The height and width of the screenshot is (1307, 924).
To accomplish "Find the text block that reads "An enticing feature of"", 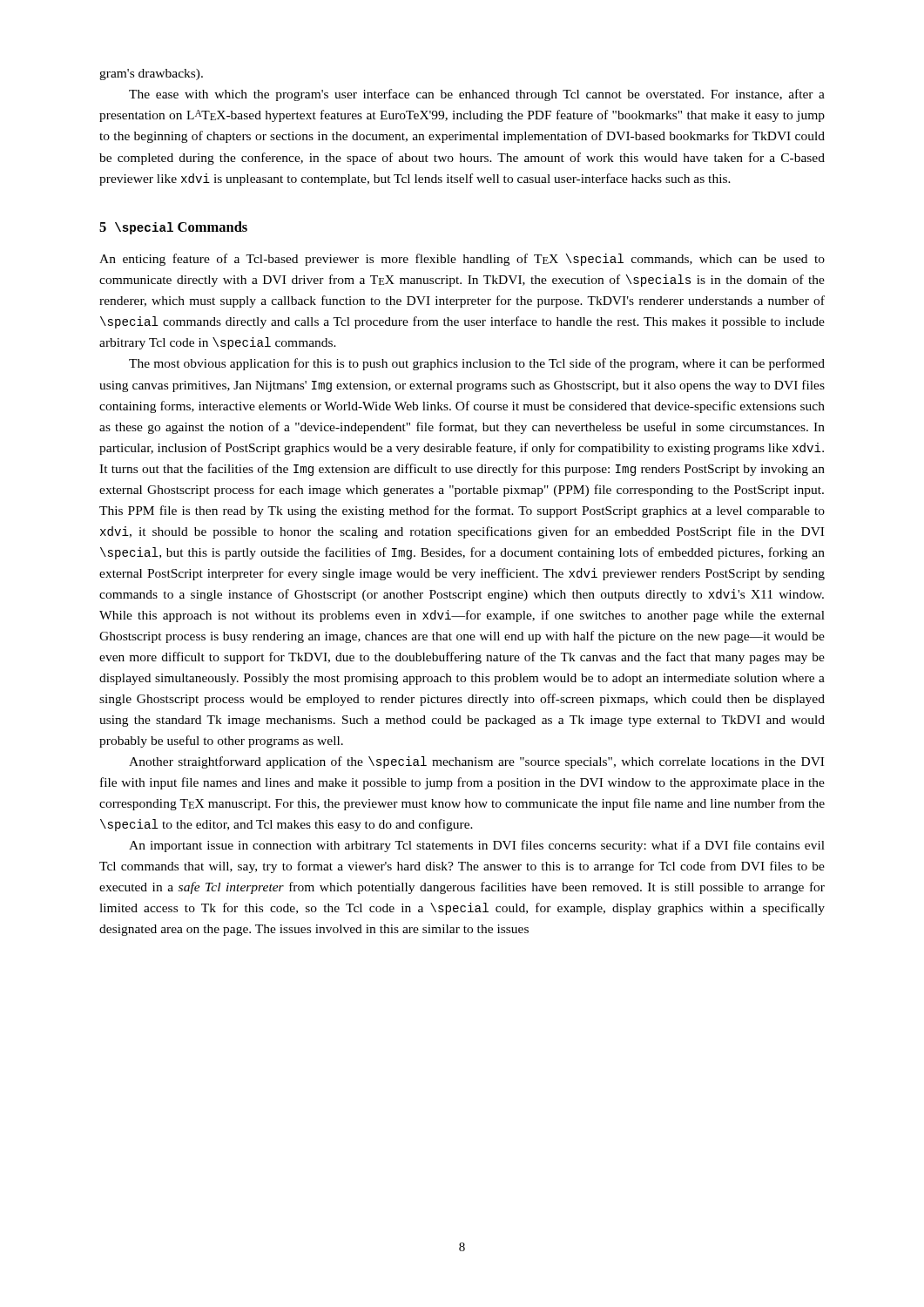I will click(462, 594).
